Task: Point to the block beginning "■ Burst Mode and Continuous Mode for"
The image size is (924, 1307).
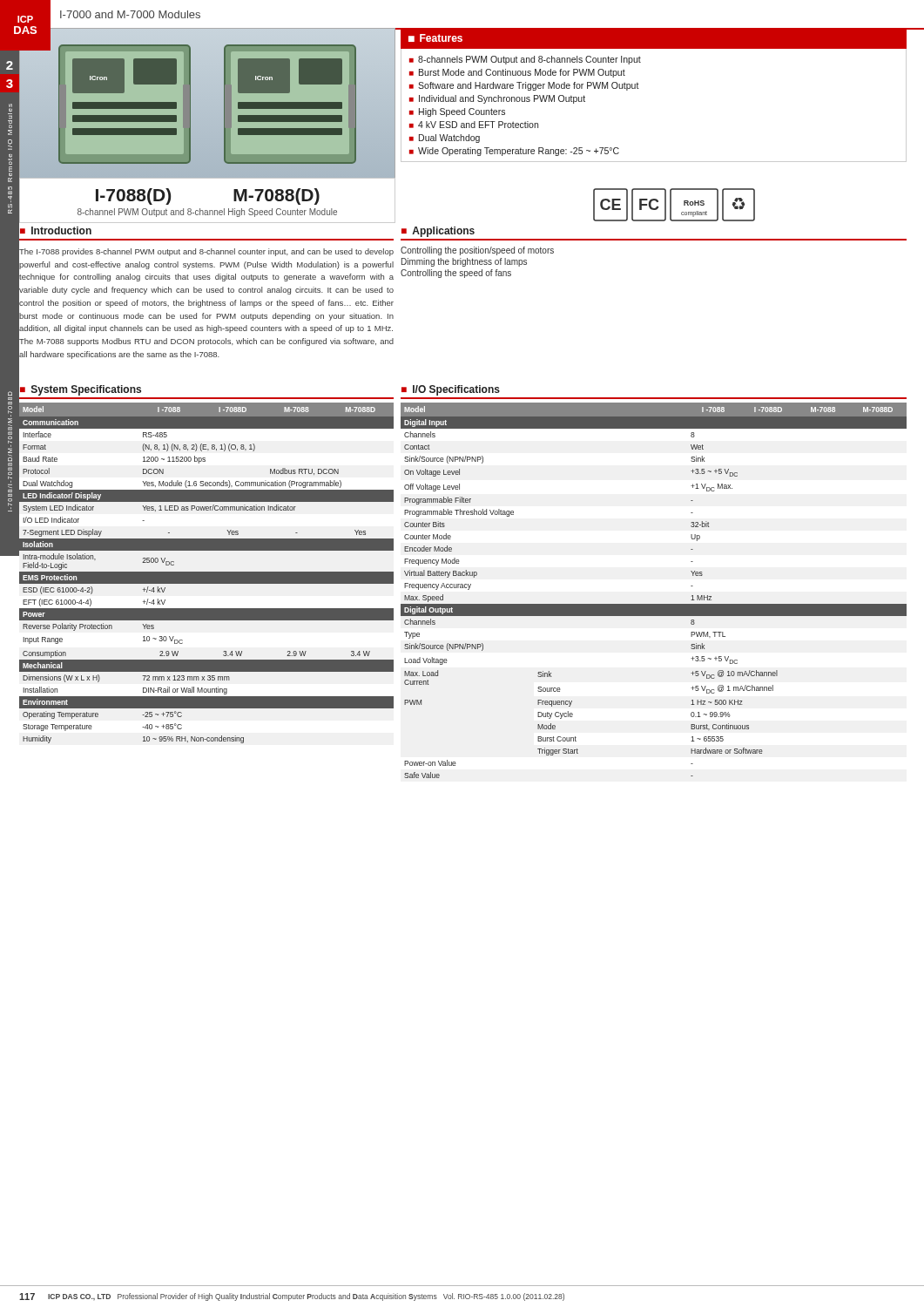Action: (x=517, y=72)
